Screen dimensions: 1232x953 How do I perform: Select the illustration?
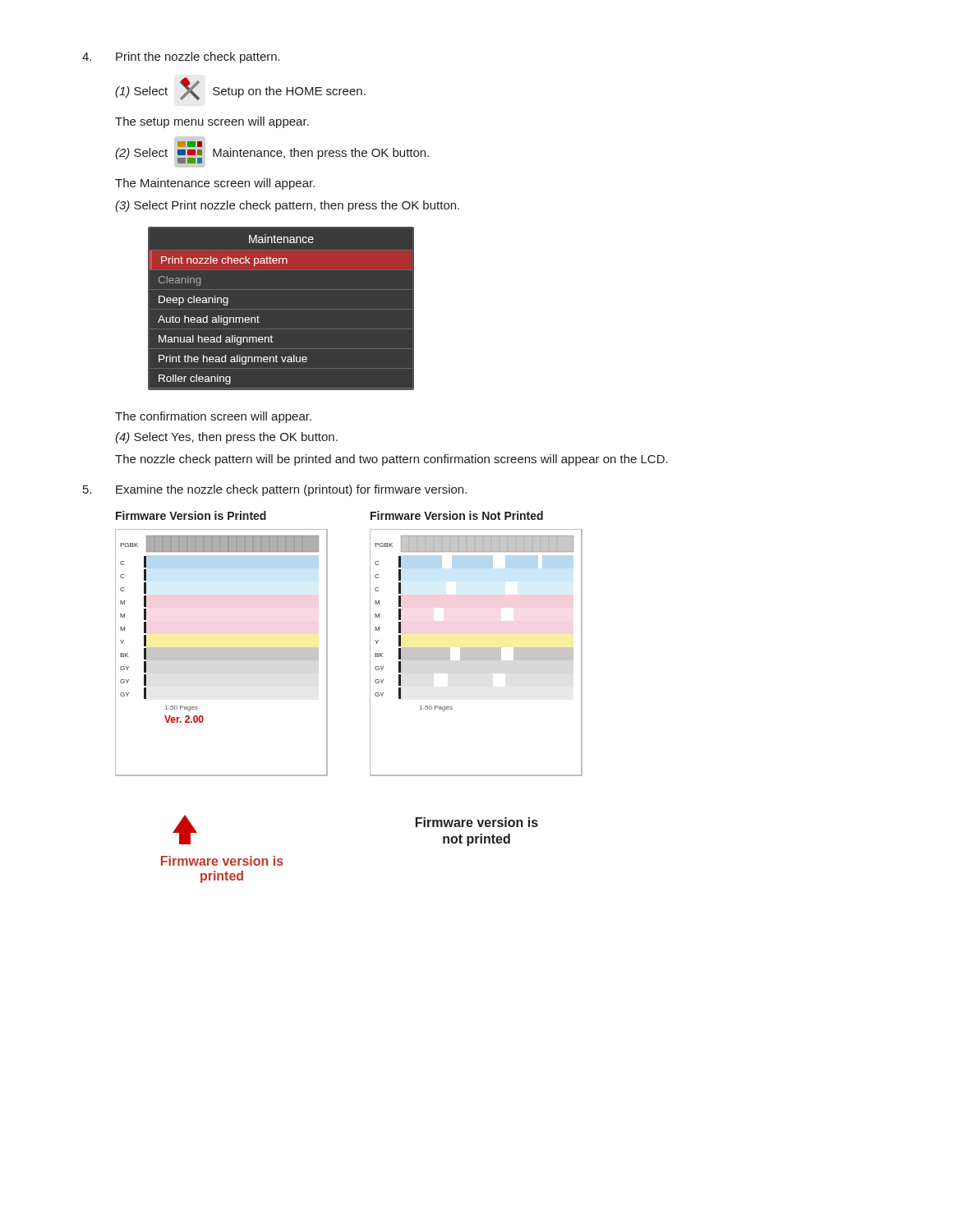pos(501,696)
